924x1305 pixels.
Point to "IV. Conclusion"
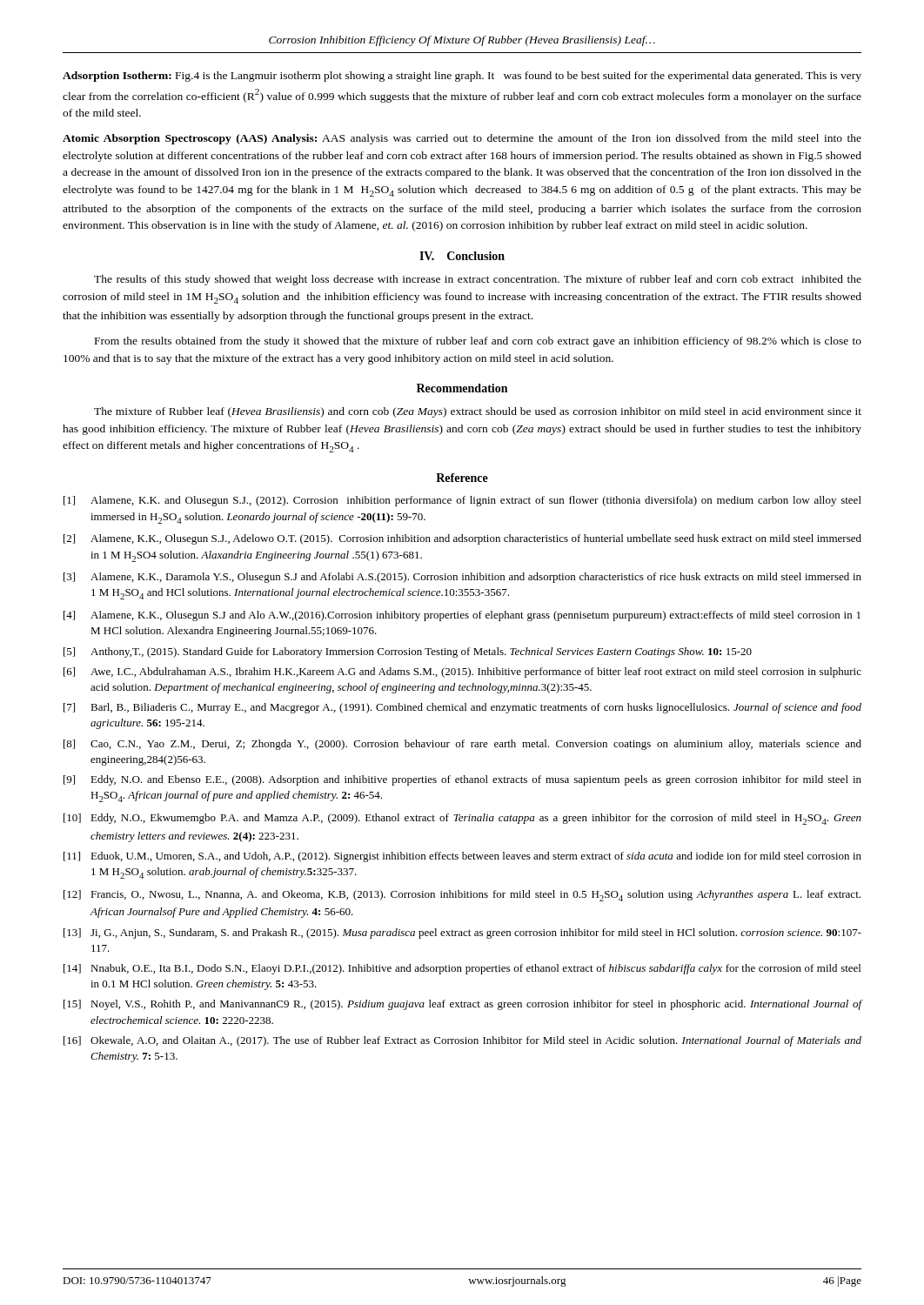point(462,256)
